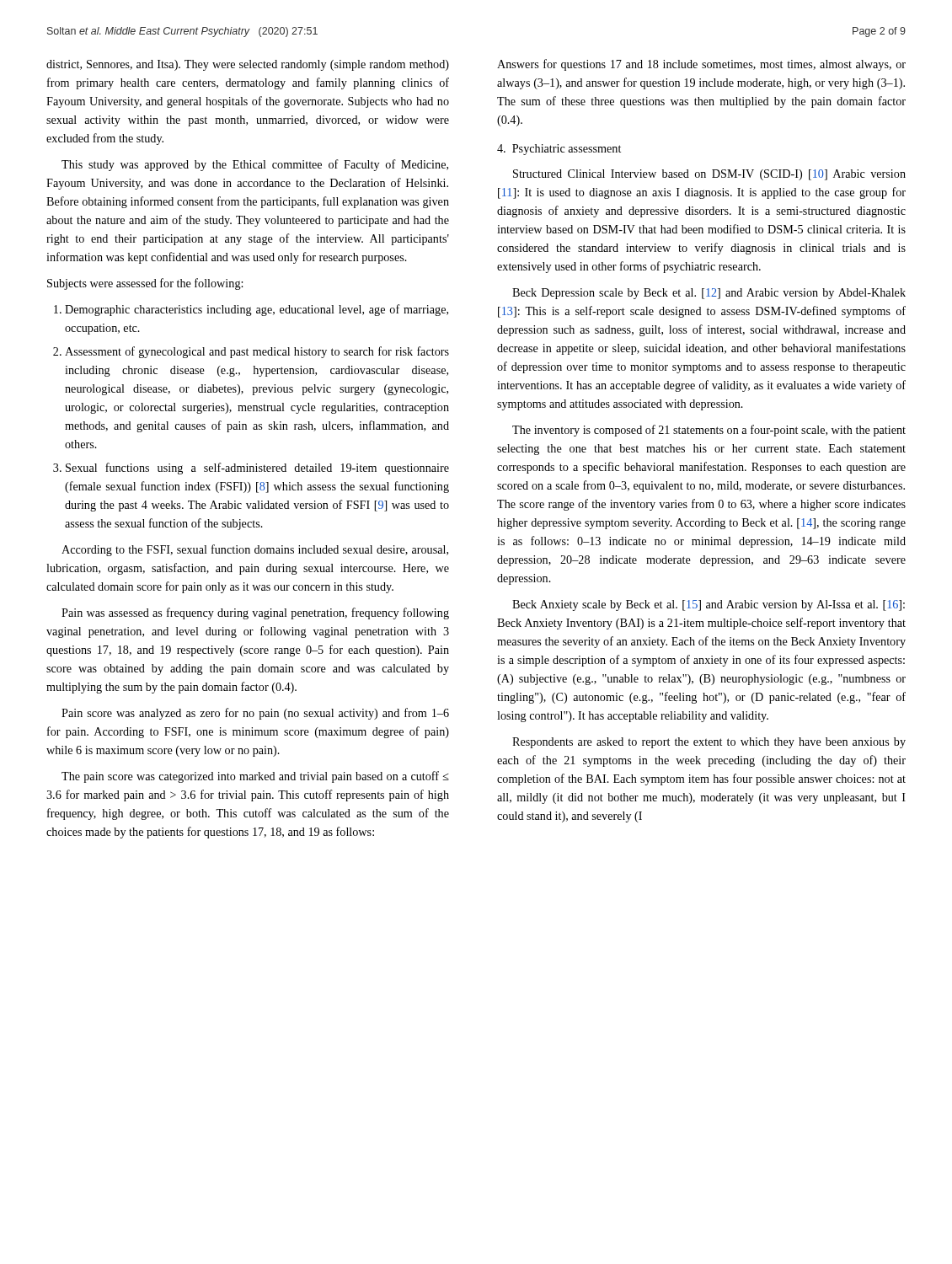Where is the passage that starts "Assessment of gynecological"?
Image resolution: width=952 pixels, height=1264 pixels.
tap(257, 398)
